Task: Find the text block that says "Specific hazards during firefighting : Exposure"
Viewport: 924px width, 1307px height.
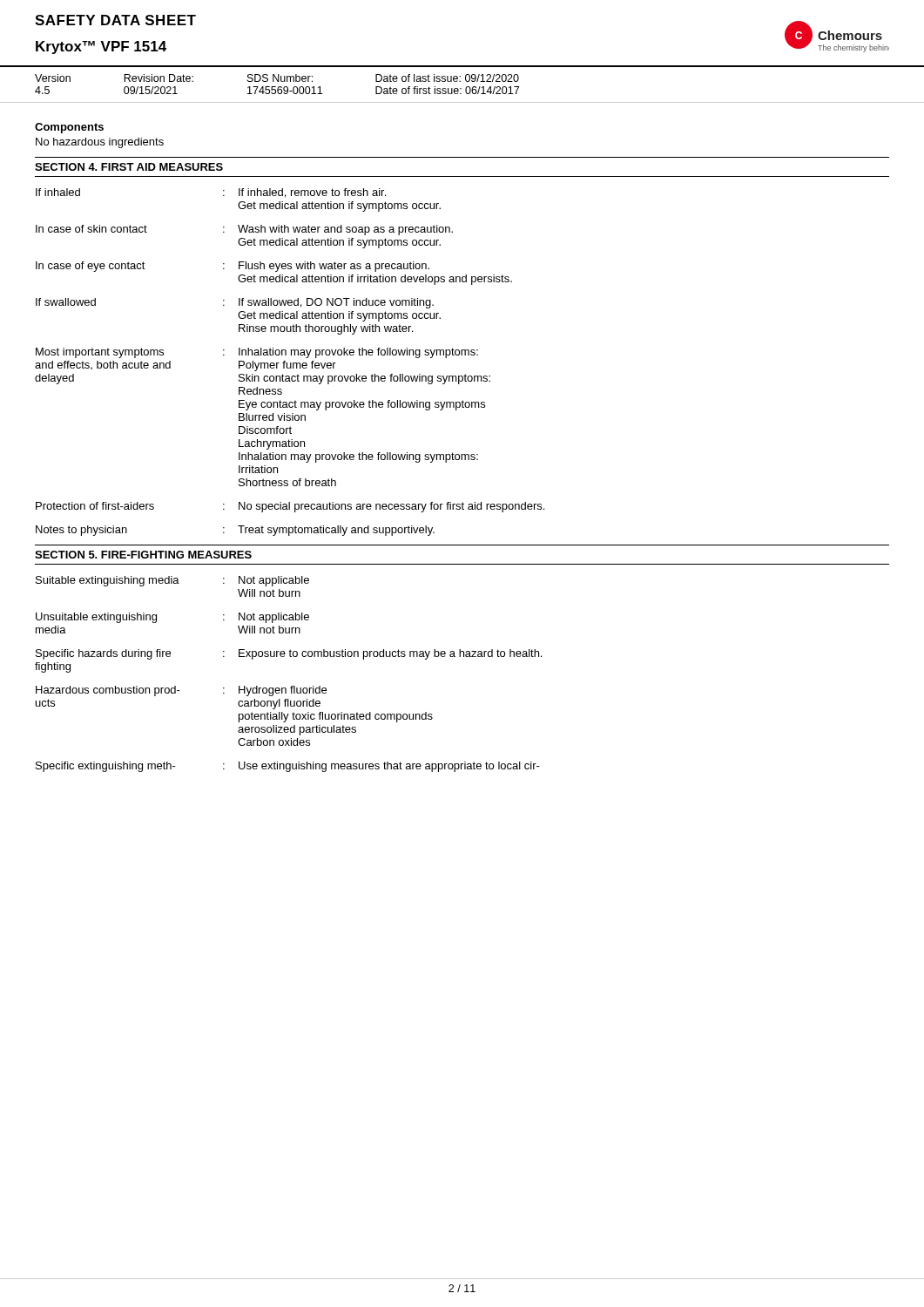Action: click(x=462, y=660)
